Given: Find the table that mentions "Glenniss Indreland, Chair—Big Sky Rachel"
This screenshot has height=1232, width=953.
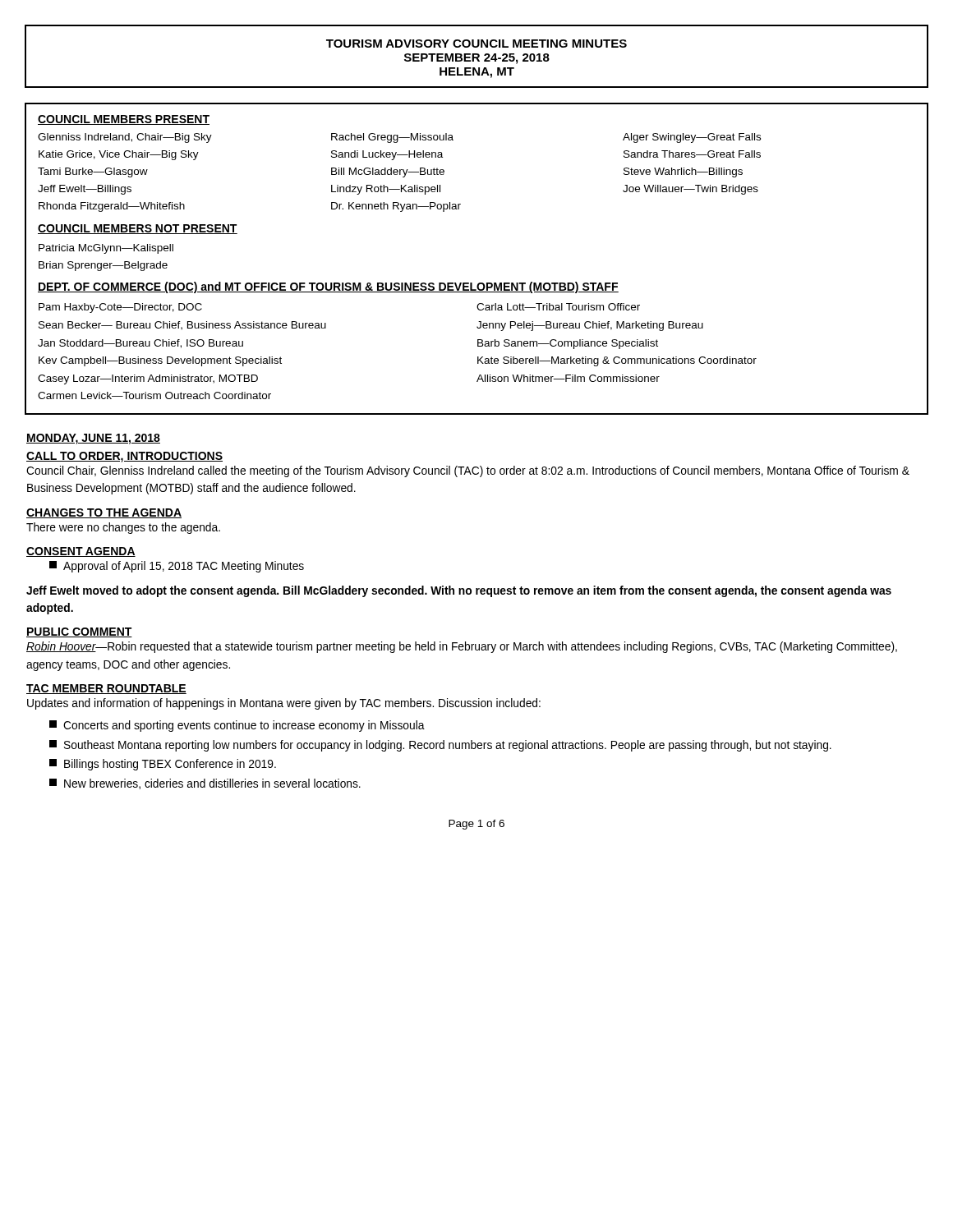Looking at the screenshot, I should [476, 172].
